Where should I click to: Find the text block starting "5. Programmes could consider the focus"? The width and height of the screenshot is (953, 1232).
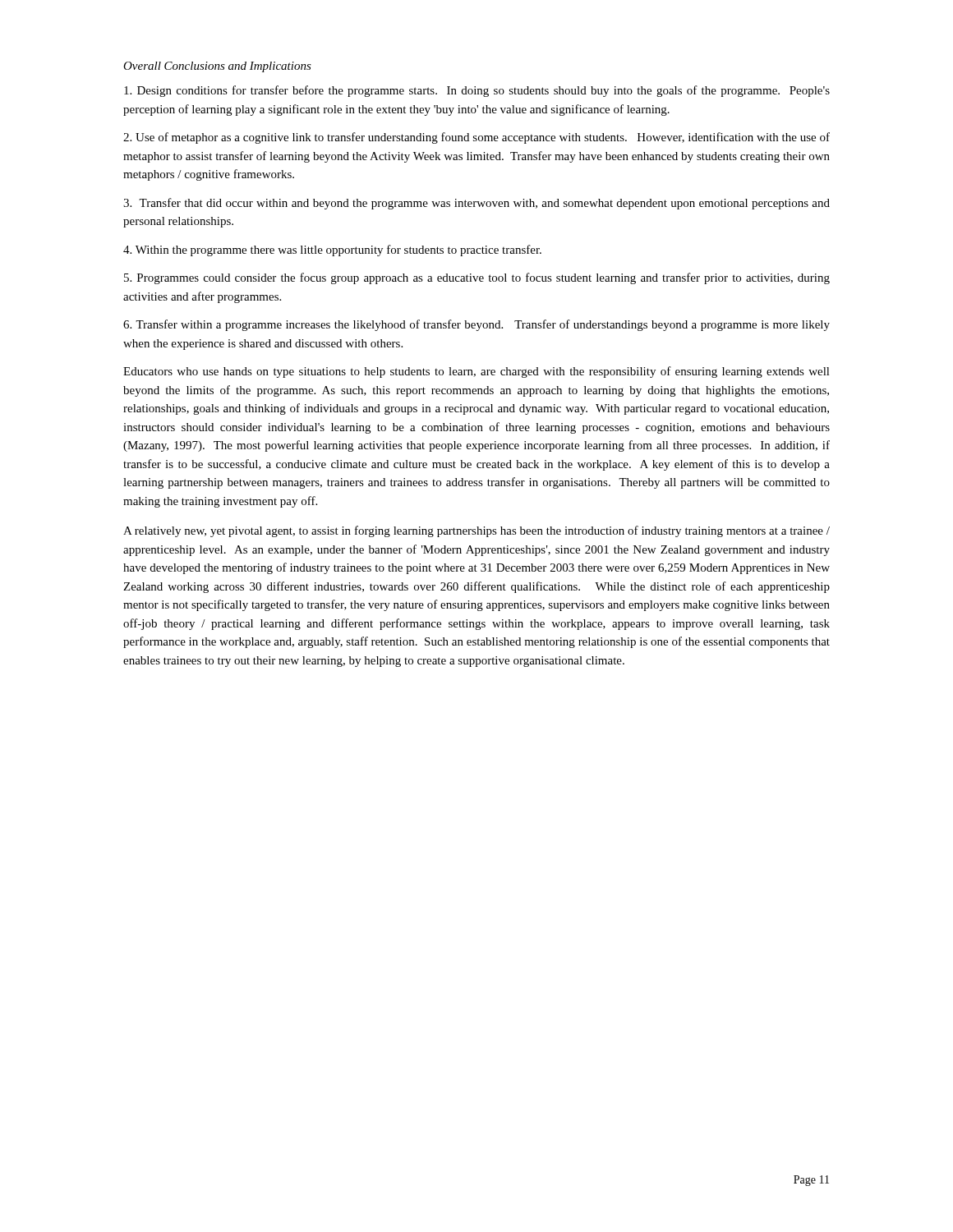click(x=476, y=287)
